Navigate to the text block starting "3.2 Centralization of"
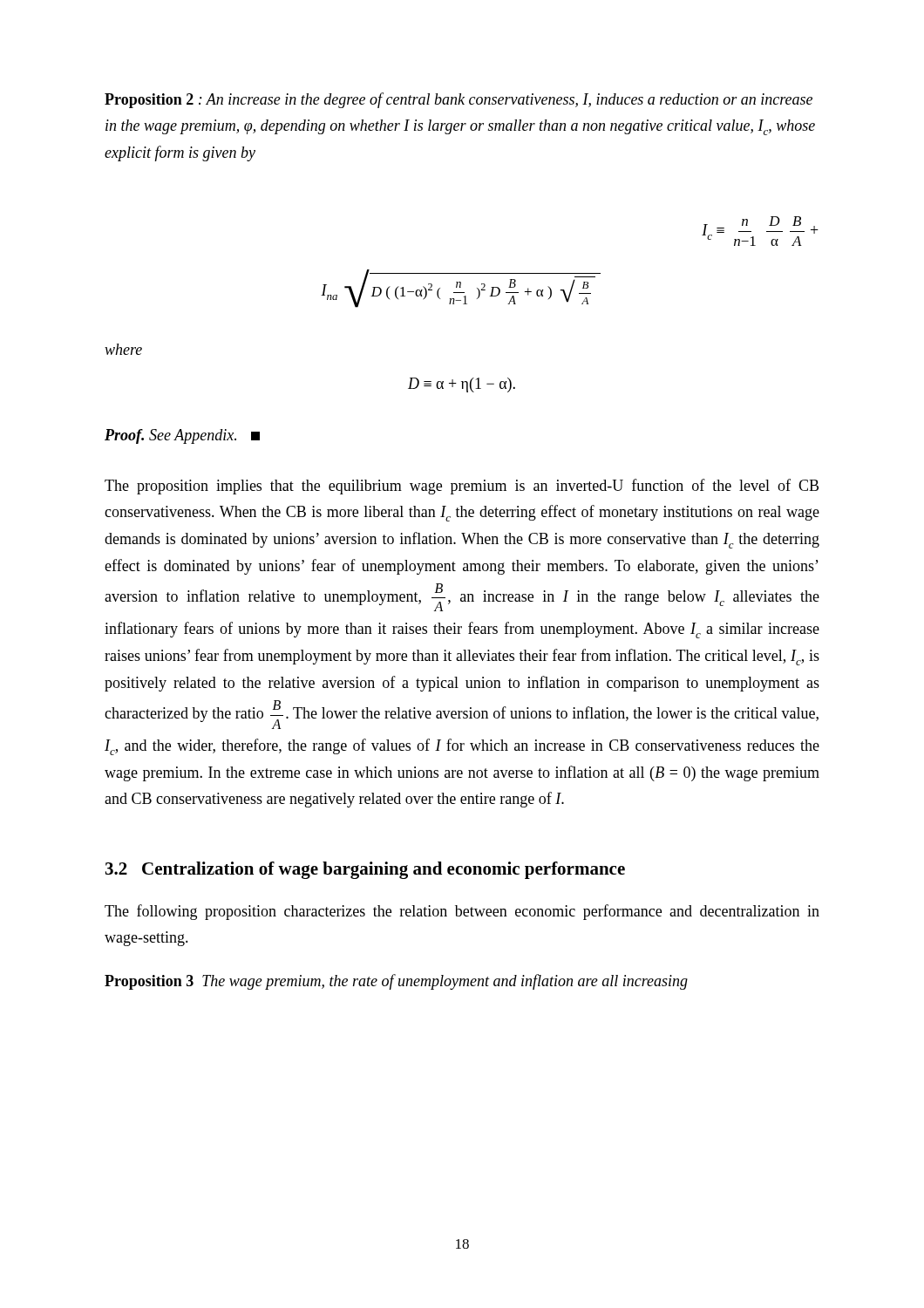Image resolution: width=924 pixels, height=1308 pixels. pyautogui.click(x=365, y=868)
